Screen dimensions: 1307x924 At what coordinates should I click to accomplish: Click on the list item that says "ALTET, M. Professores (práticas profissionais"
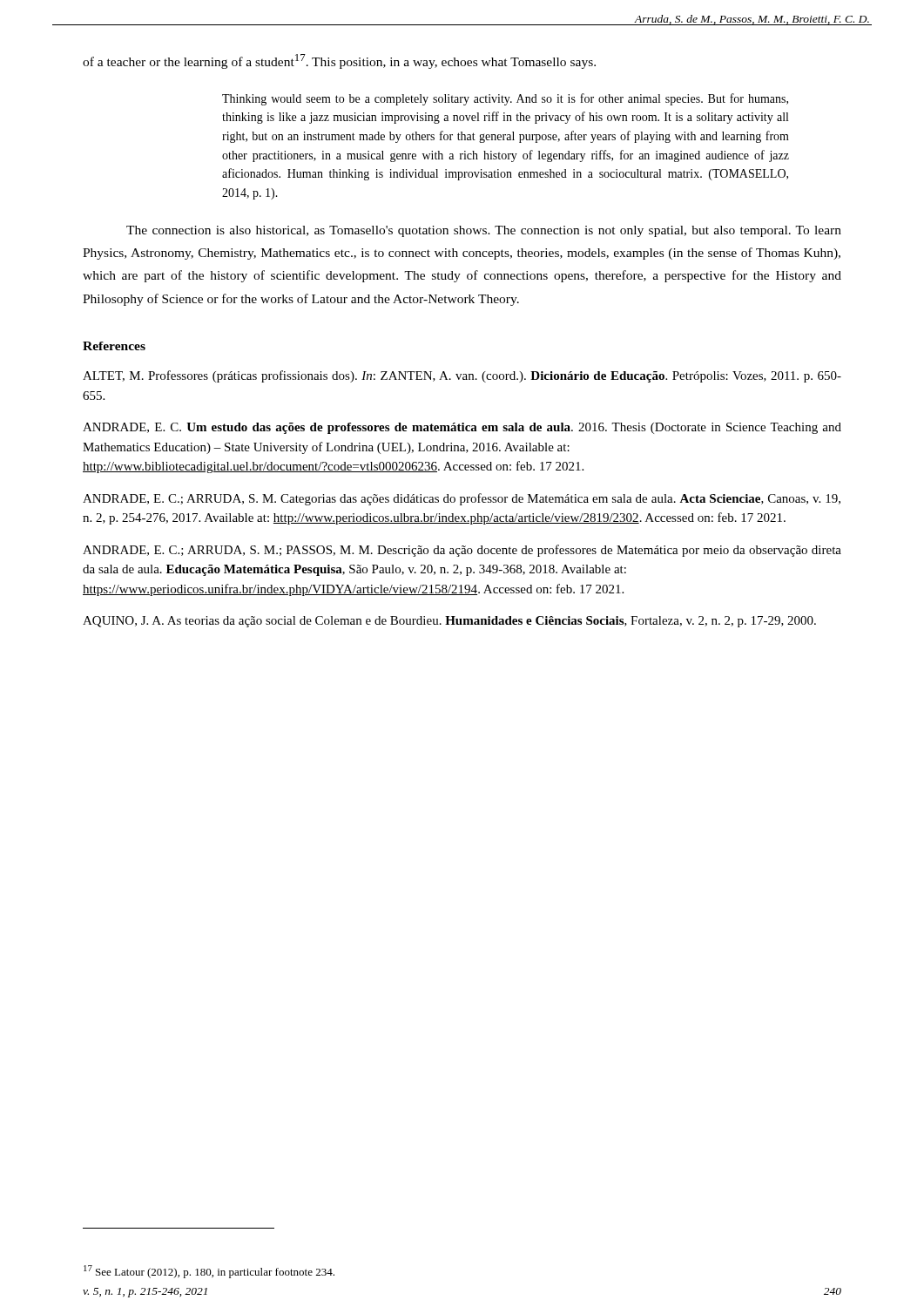(x=462, y=385)
